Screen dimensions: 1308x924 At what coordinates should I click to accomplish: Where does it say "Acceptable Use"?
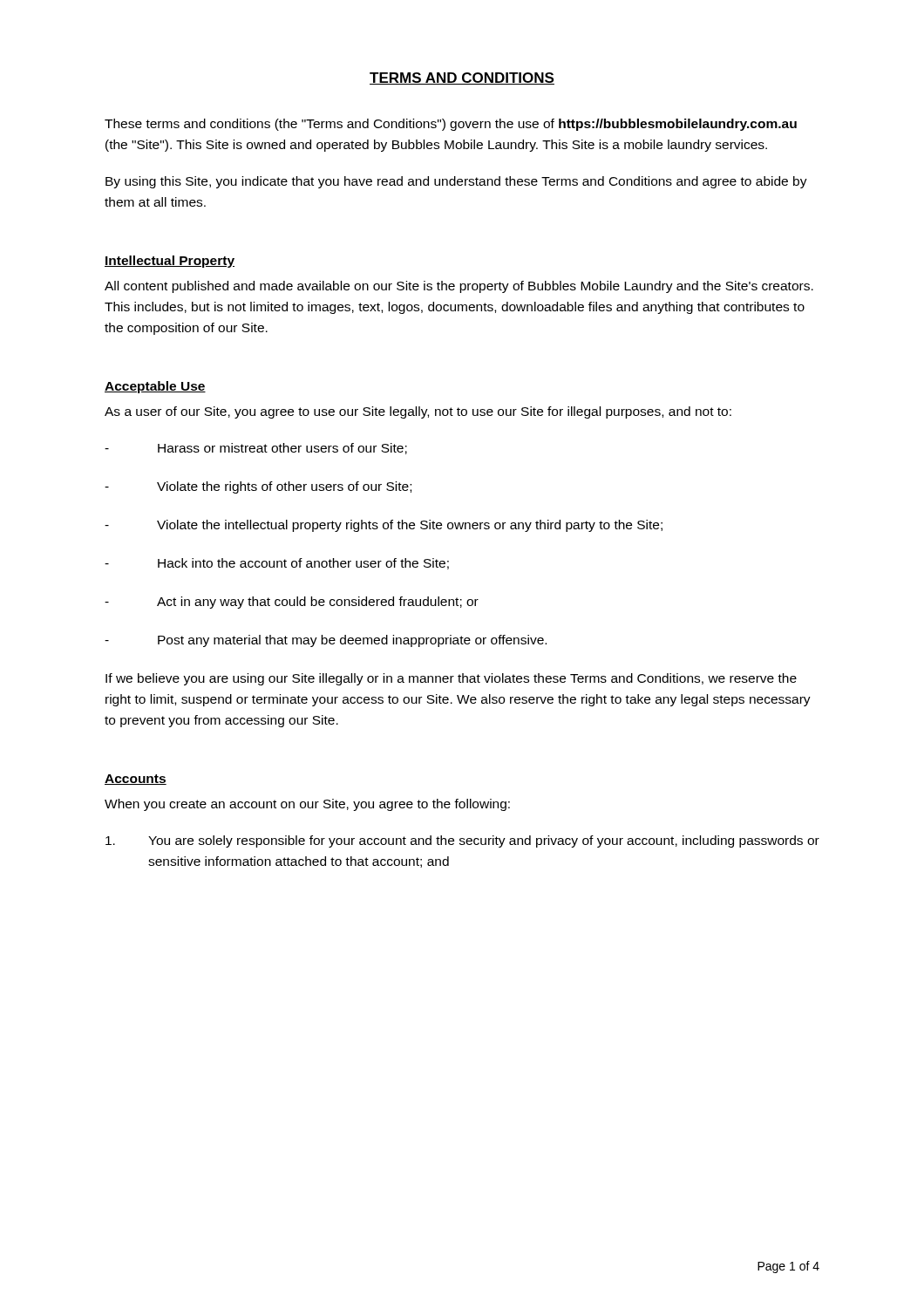(x=155, y=386)
